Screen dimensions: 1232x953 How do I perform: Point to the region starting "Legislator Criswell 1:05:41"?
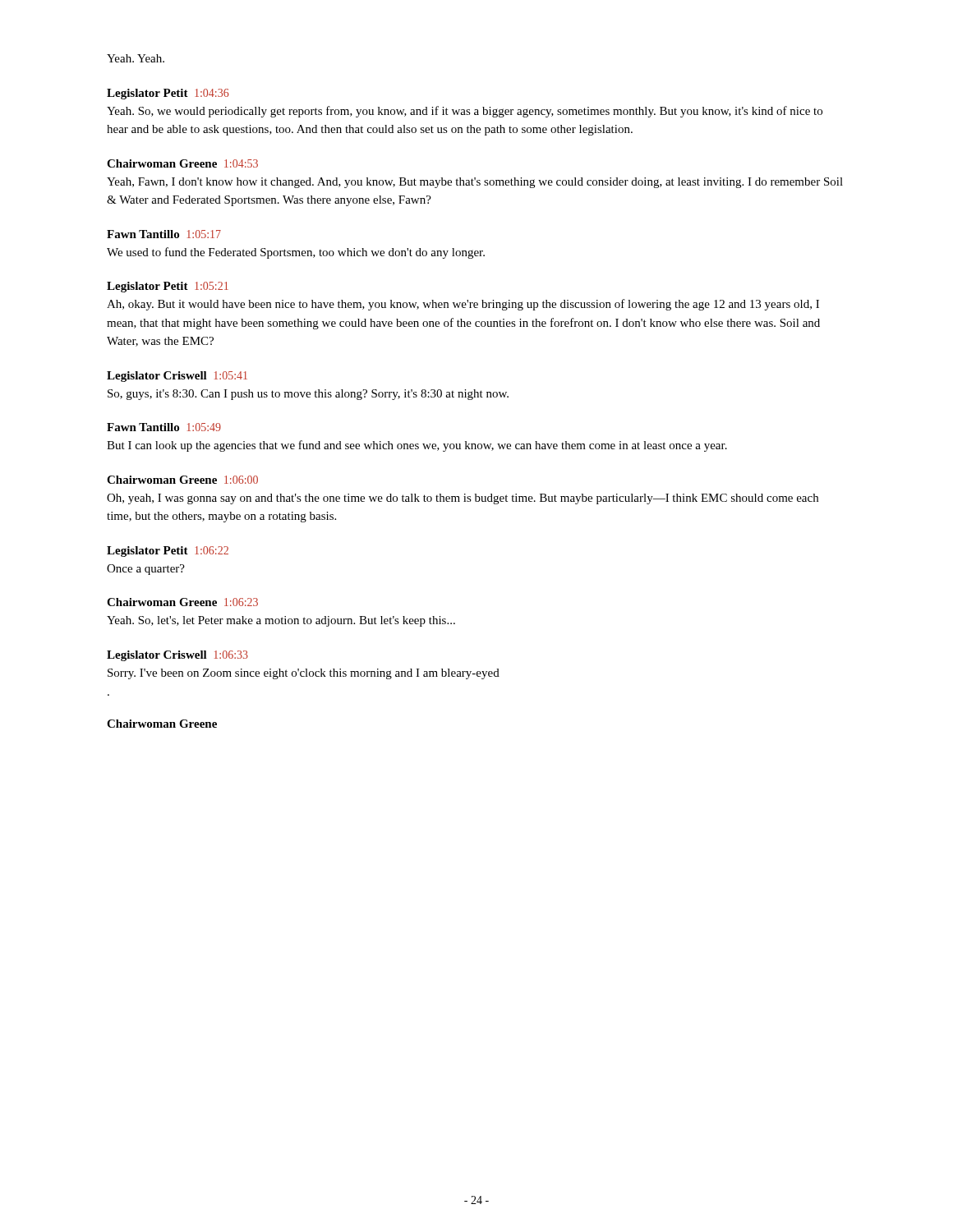click(x=177, y=375)
